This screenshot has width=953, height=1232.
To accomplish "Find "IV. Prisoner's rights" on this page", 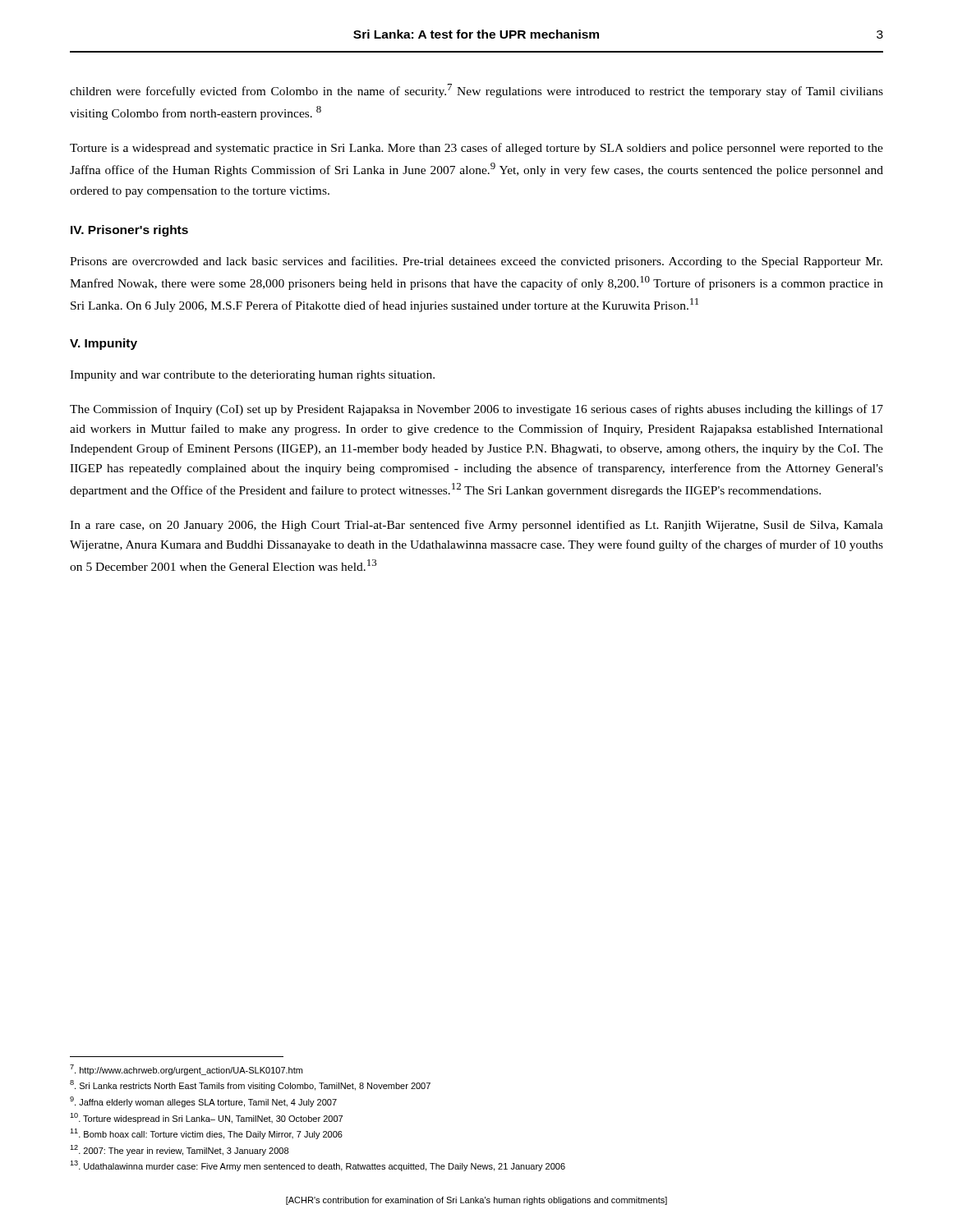I will 129,229.
